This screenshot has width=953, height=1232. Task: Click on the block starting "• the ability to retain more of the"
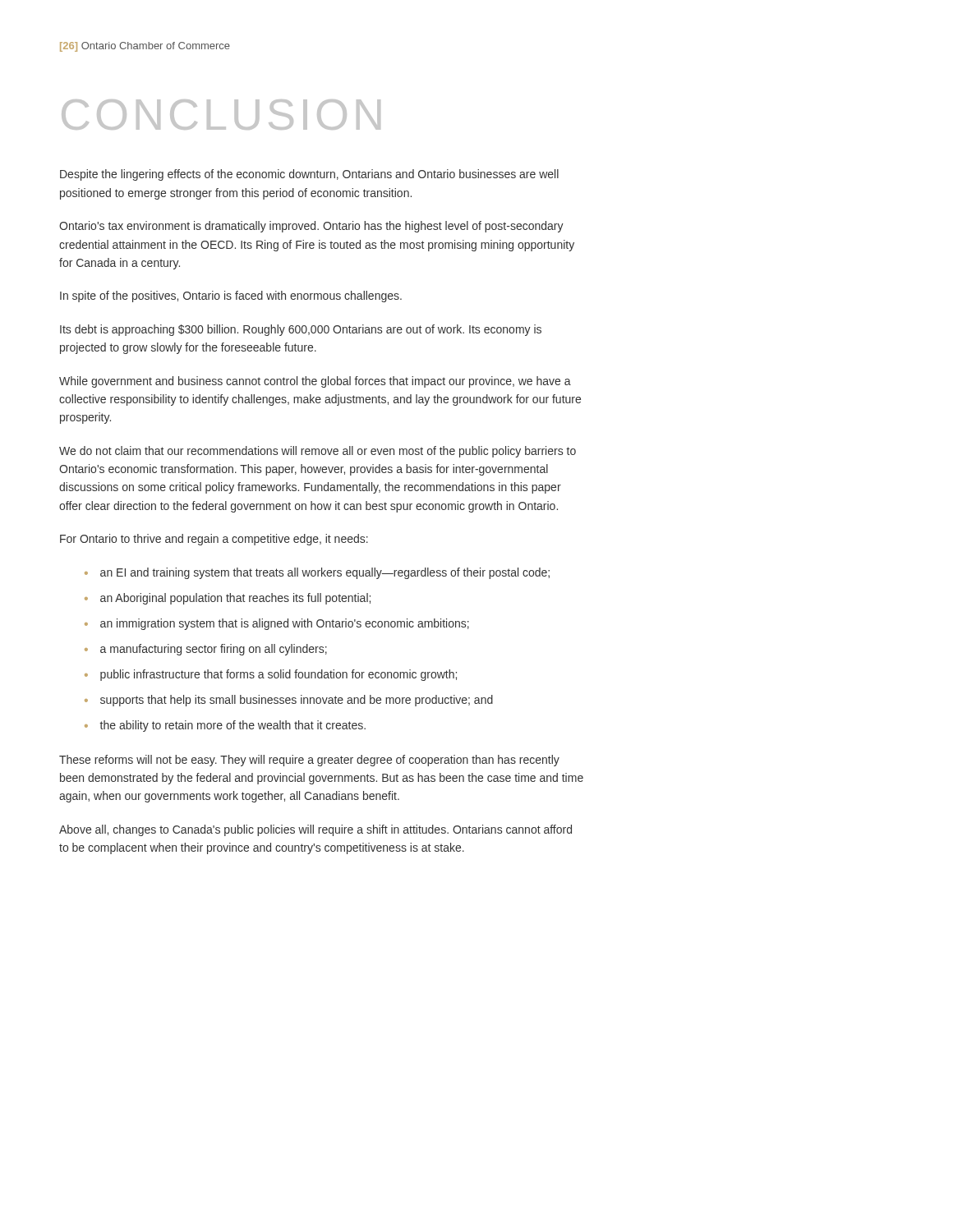(x=334, y=726)
